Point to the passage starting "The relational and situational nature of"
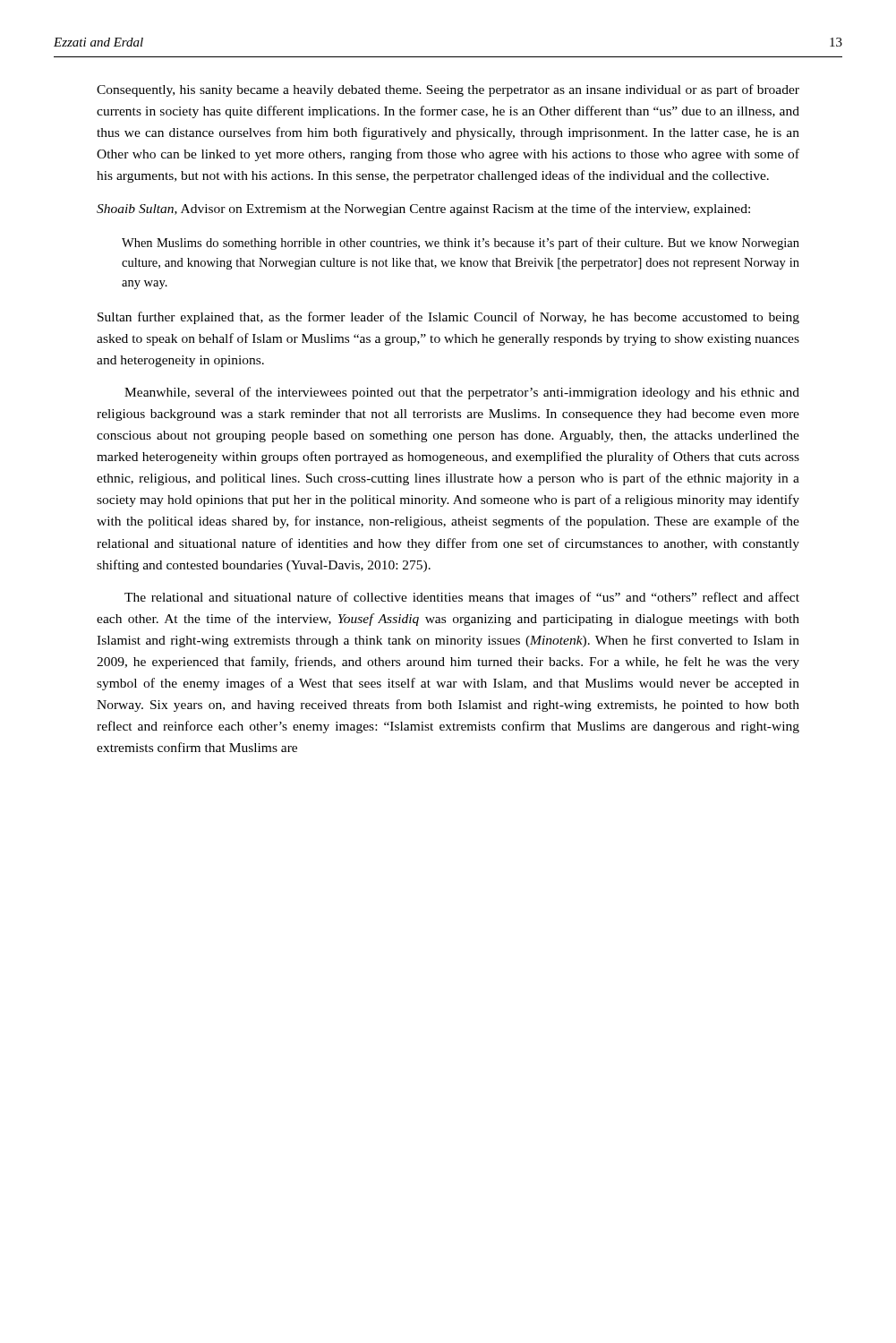Image resolution: width=896 pixels, height=1343 pixels. (448, 672)
